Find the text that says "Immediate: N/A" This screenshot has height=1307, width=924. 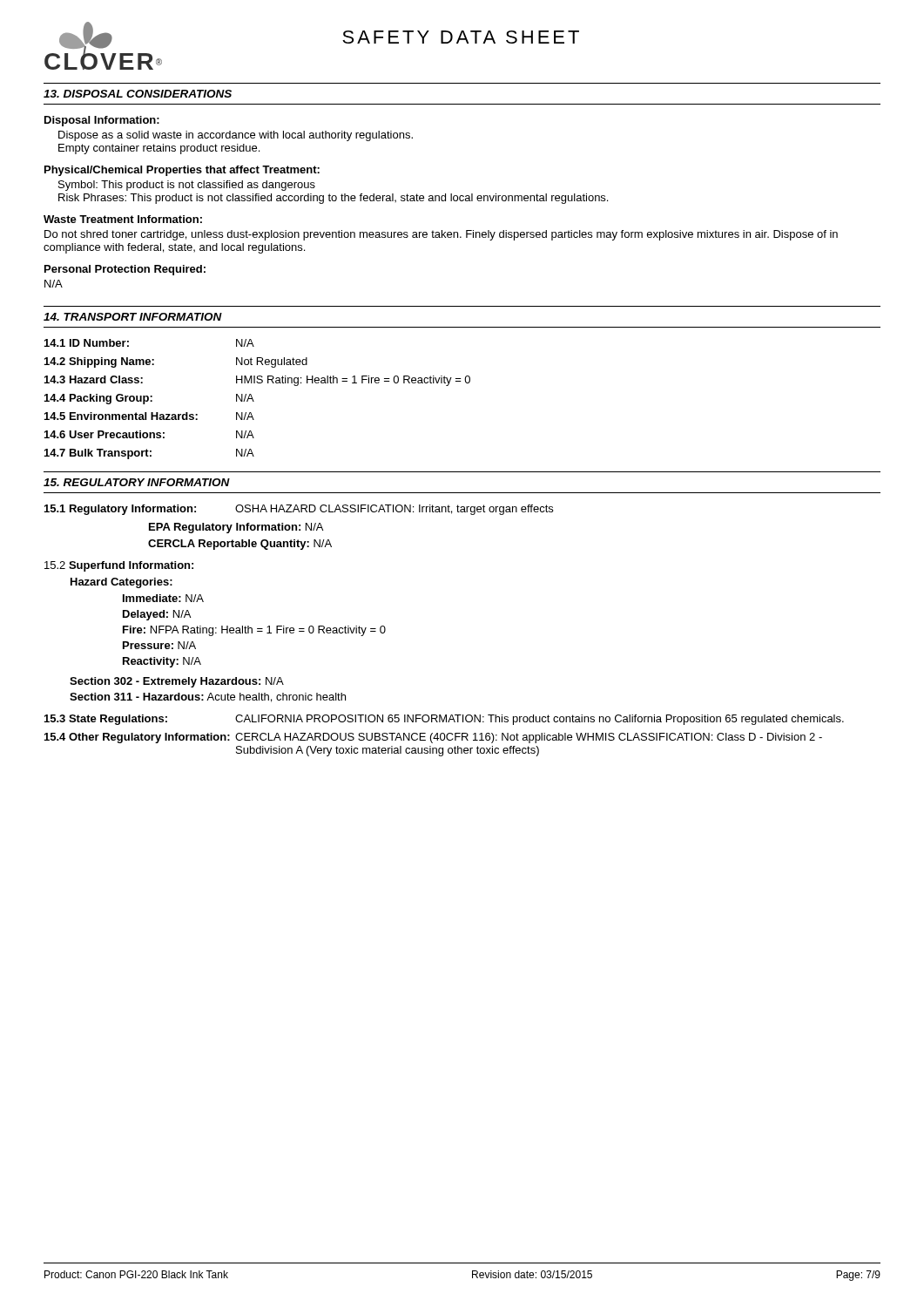[163, 598]
